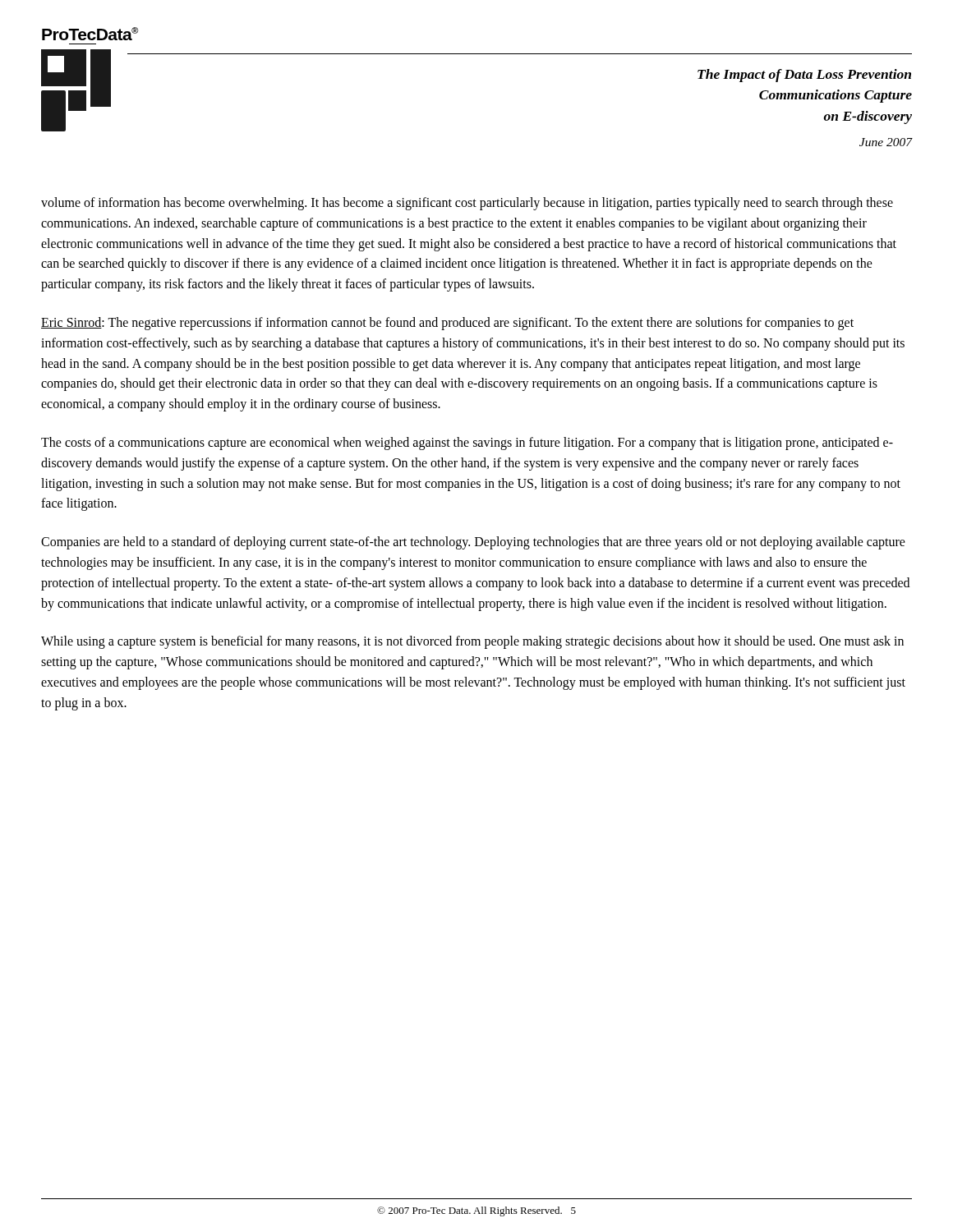Find the block on this page that starts "Eric Sinrod: The negative"
The height and width of the screenshot is (1232, 953).
[473, 363]
